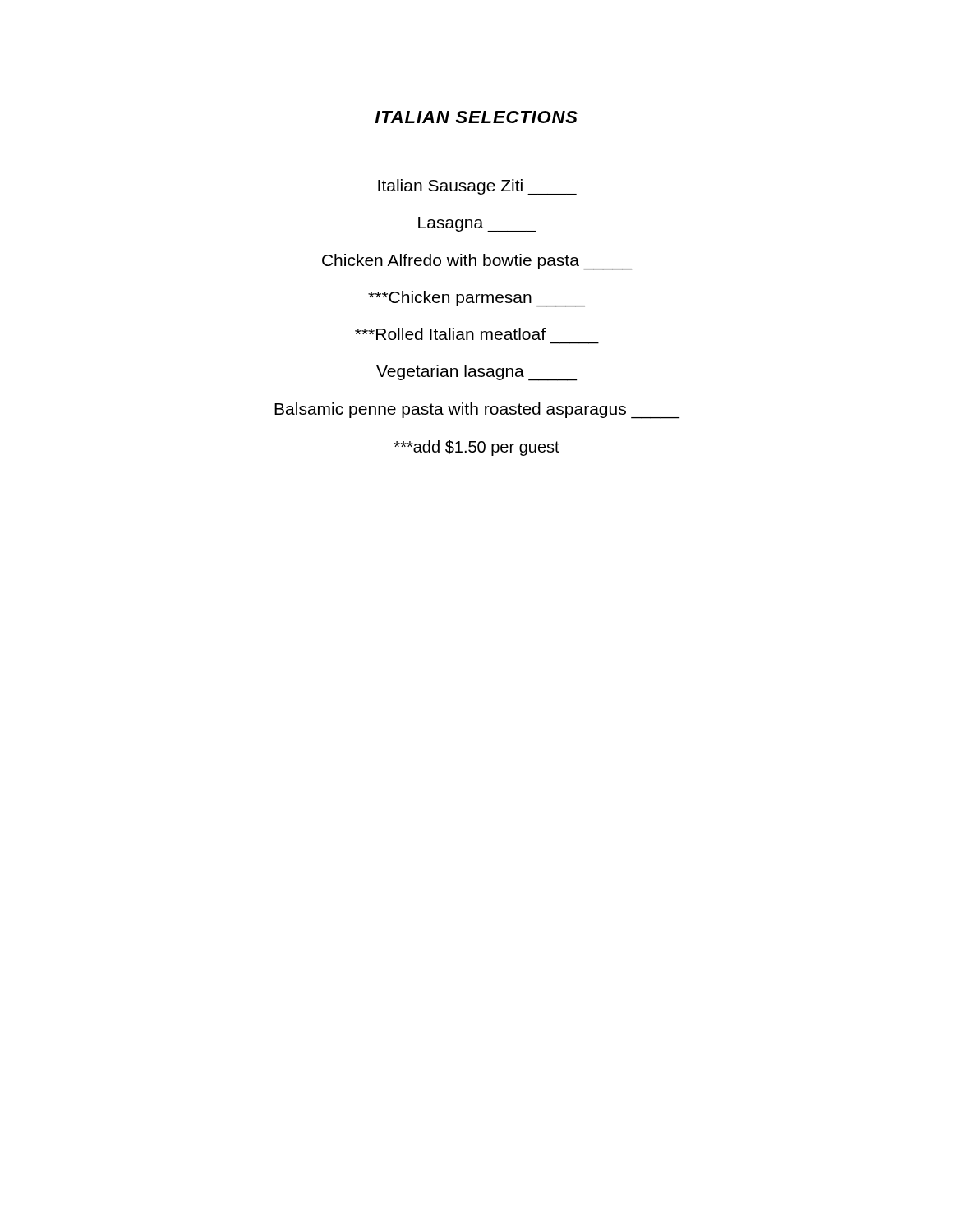Select the list item that says "Lasagna _____"

tap(476, 222)
